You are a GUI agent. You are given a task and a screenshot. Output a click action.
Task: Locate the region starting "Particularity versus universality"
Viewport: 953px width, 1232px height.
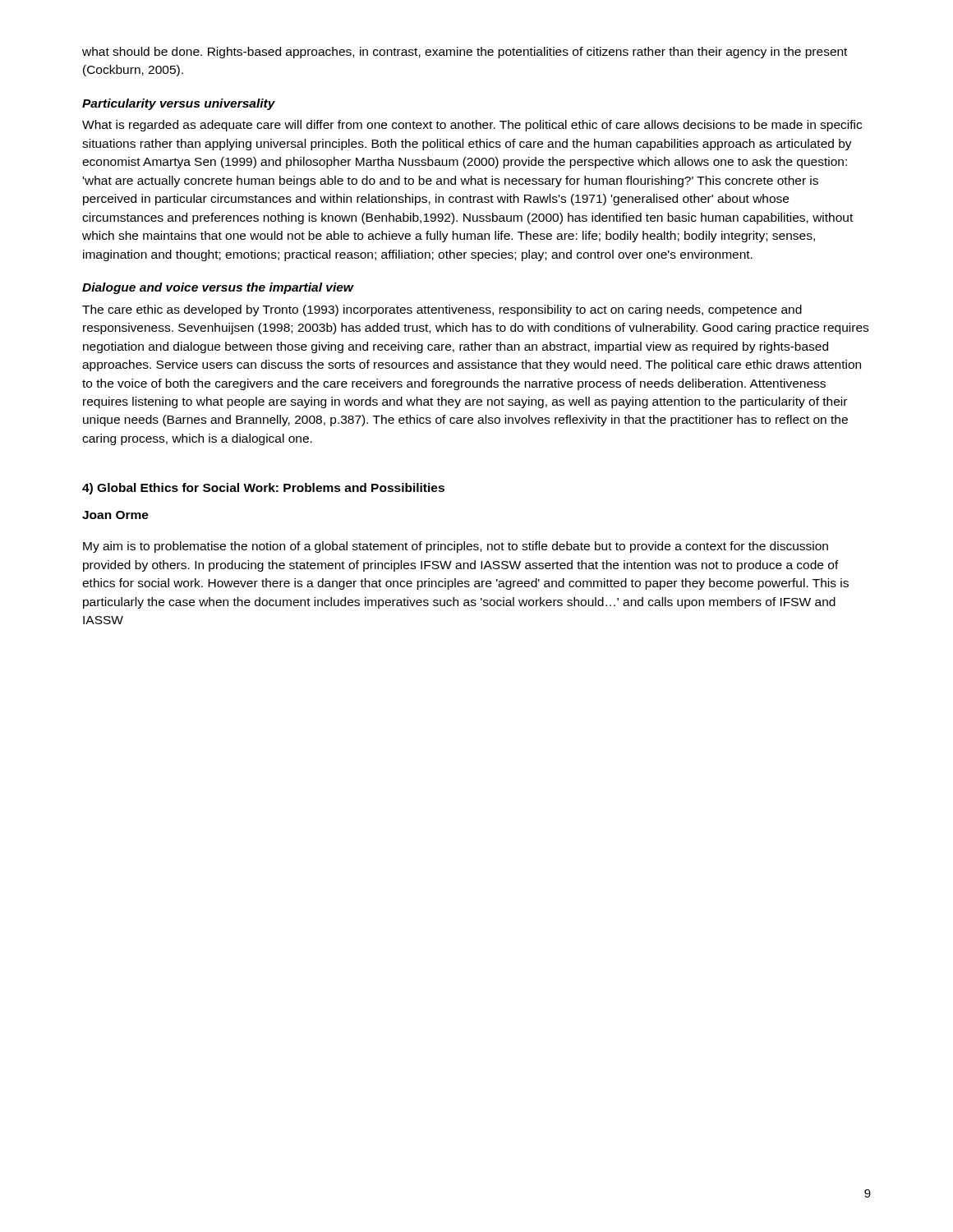(x=178, y=103)
